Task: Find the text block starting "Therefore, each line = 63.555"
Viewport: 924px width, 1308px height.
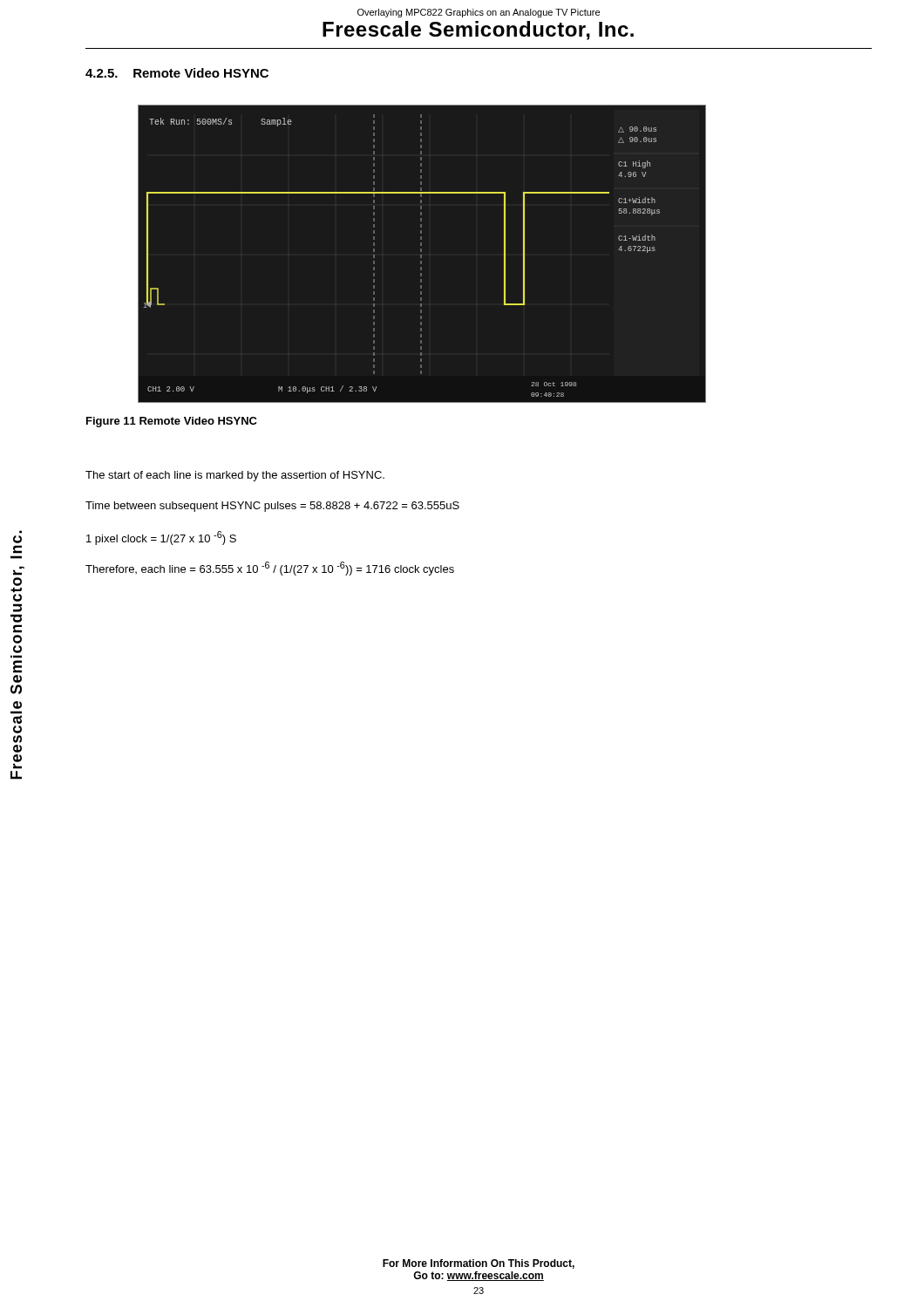Action: point(270,568)
